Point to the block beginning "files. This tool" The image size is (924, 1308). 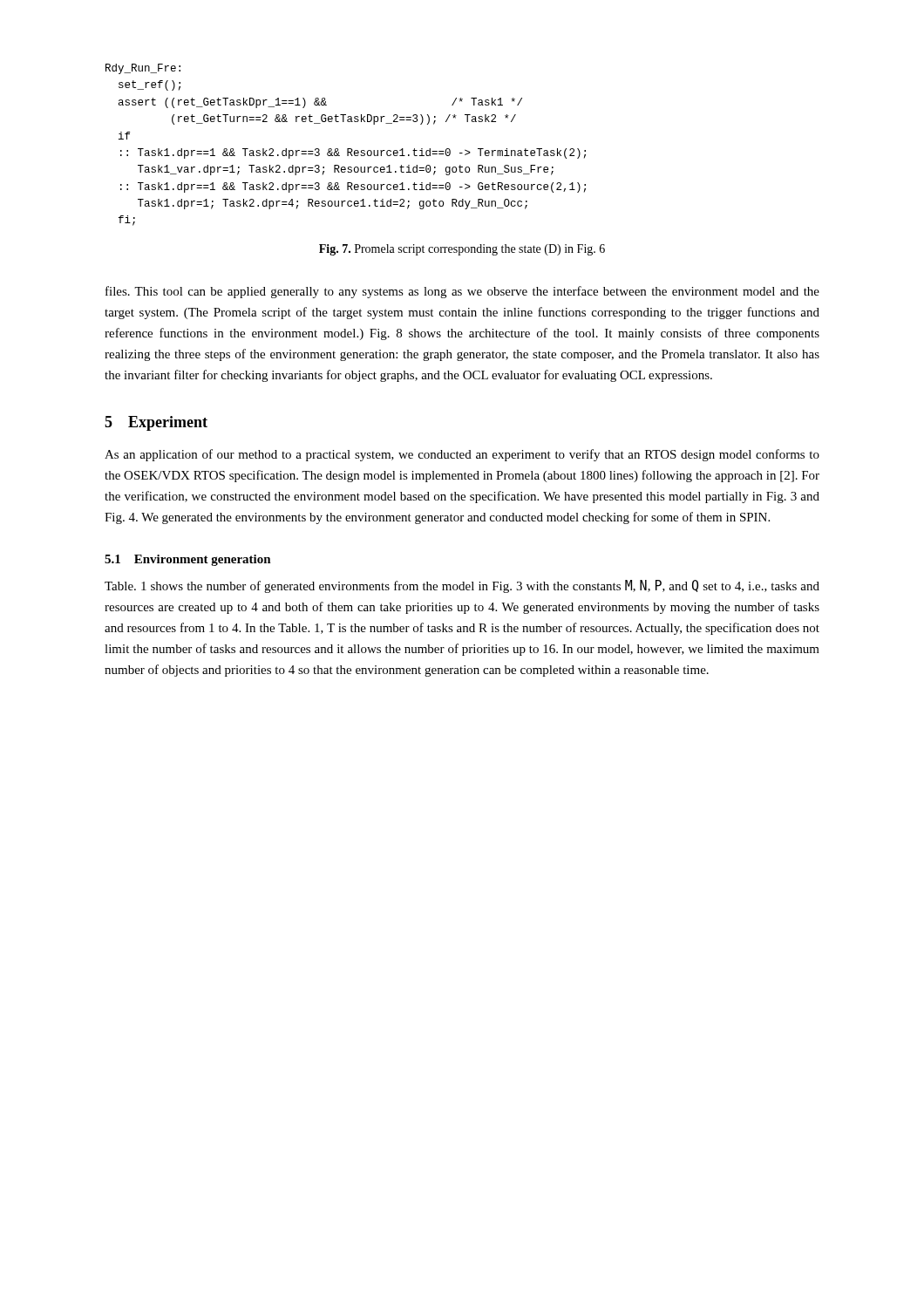point(462,333)
